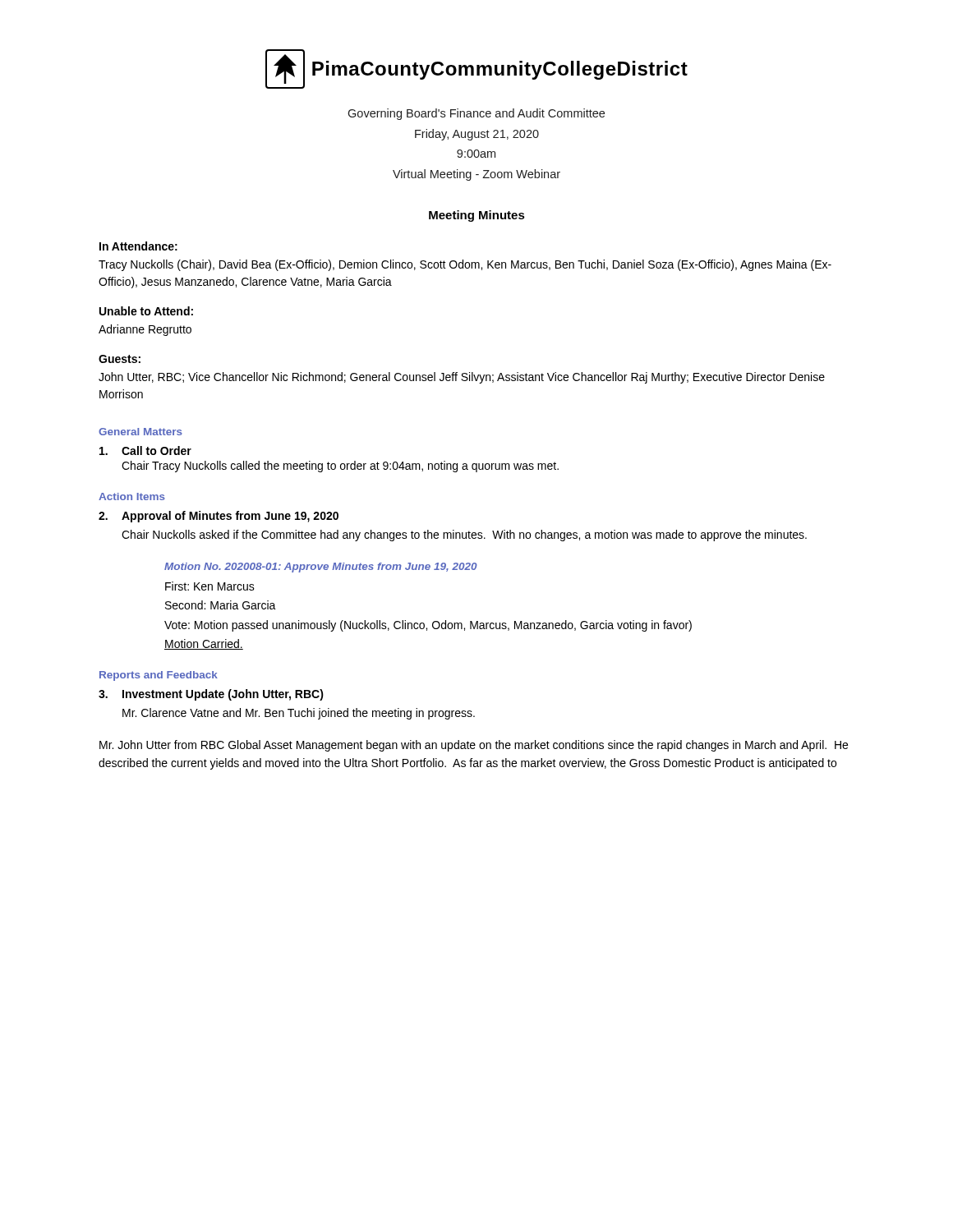The image size is (953, 1232).
Task: Find the text block containing "Governing Board's Finance and Audit Committee"
Action: point(476,144)
